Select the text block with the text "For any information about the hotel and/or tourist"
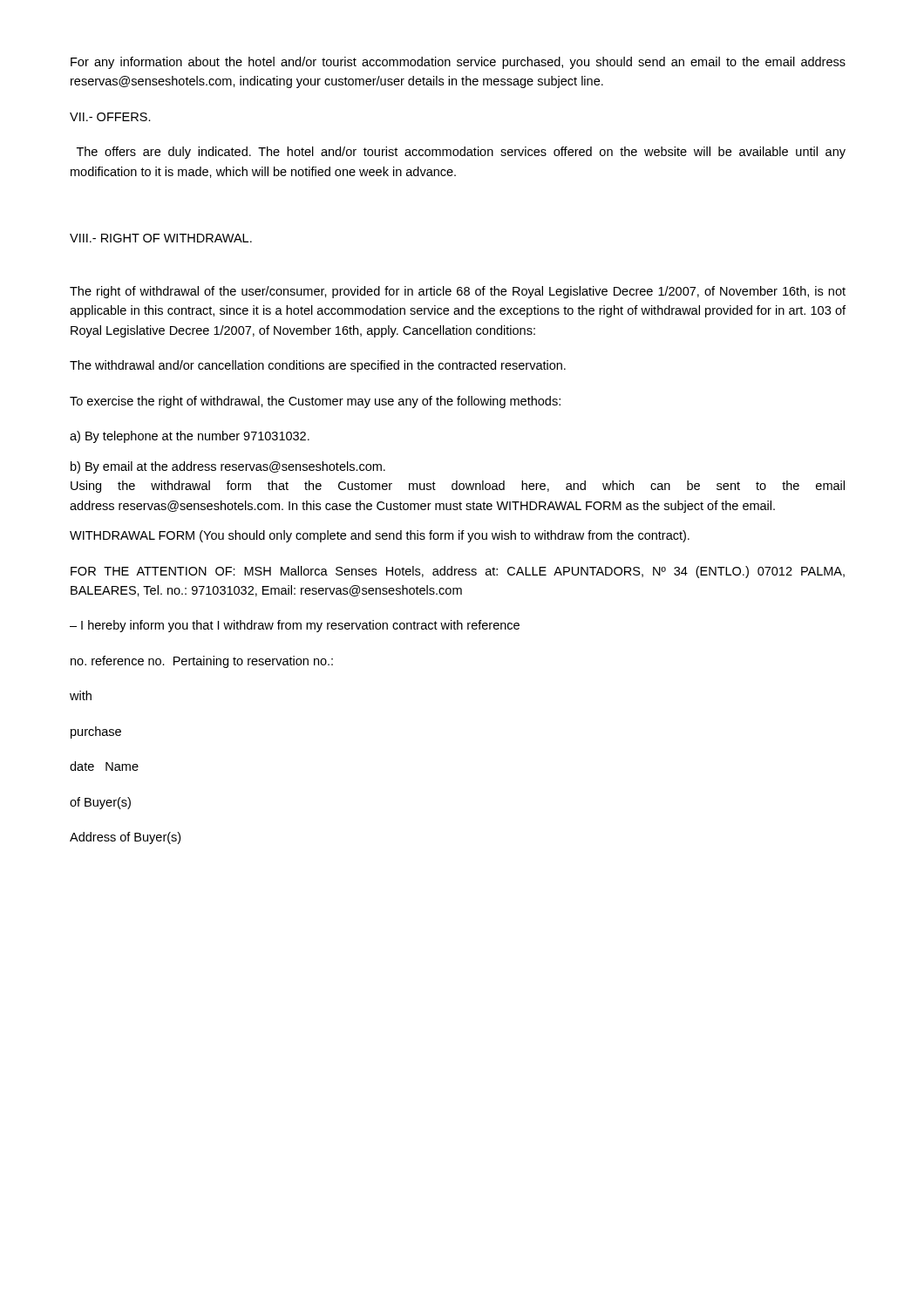This screenshot has width=924, height=1308. coord(458,72)
